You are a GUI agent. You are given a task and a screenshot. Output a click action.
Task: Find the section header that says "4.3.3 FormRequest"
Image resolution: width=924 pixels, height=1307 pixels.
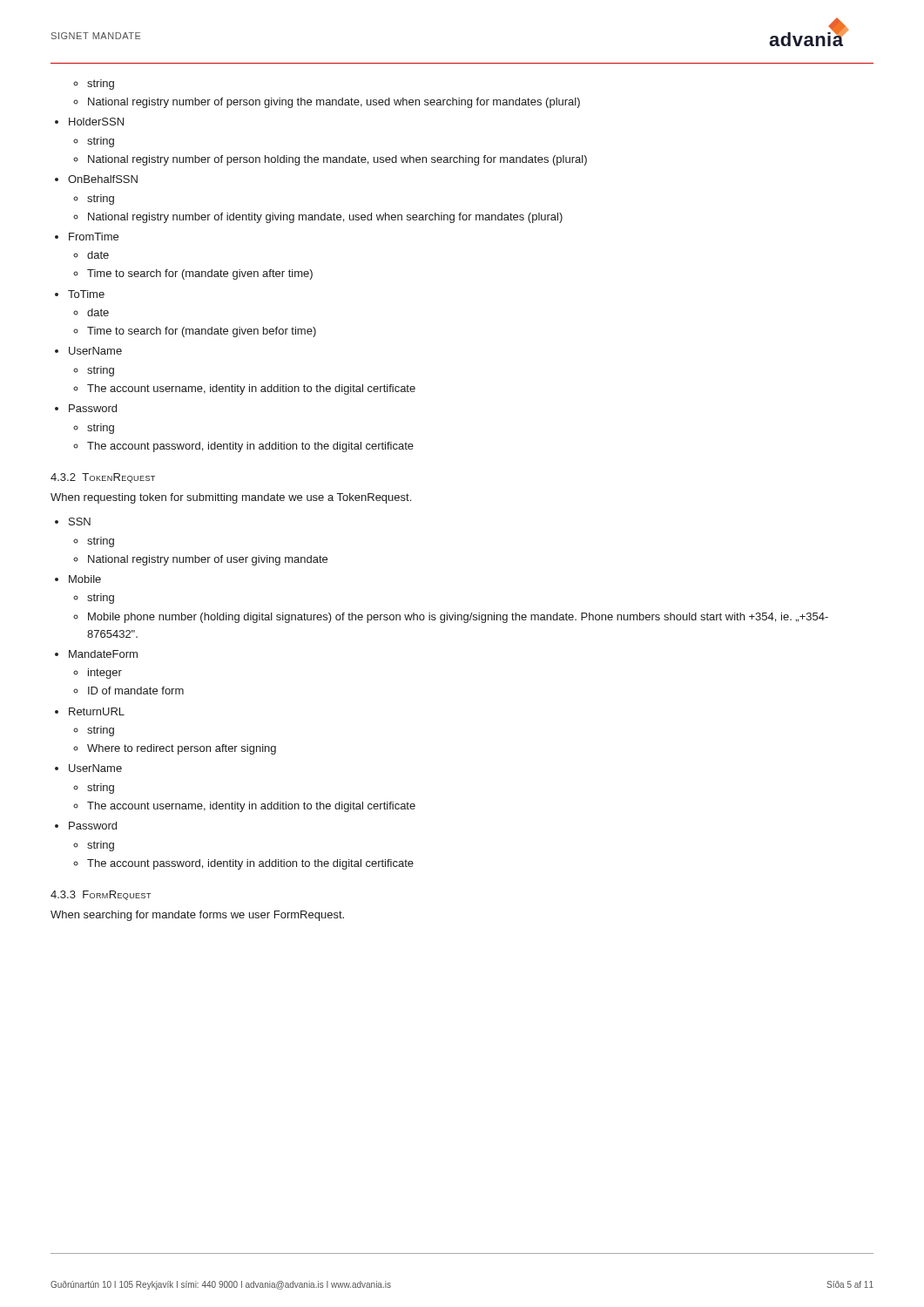tap(101, 894)
